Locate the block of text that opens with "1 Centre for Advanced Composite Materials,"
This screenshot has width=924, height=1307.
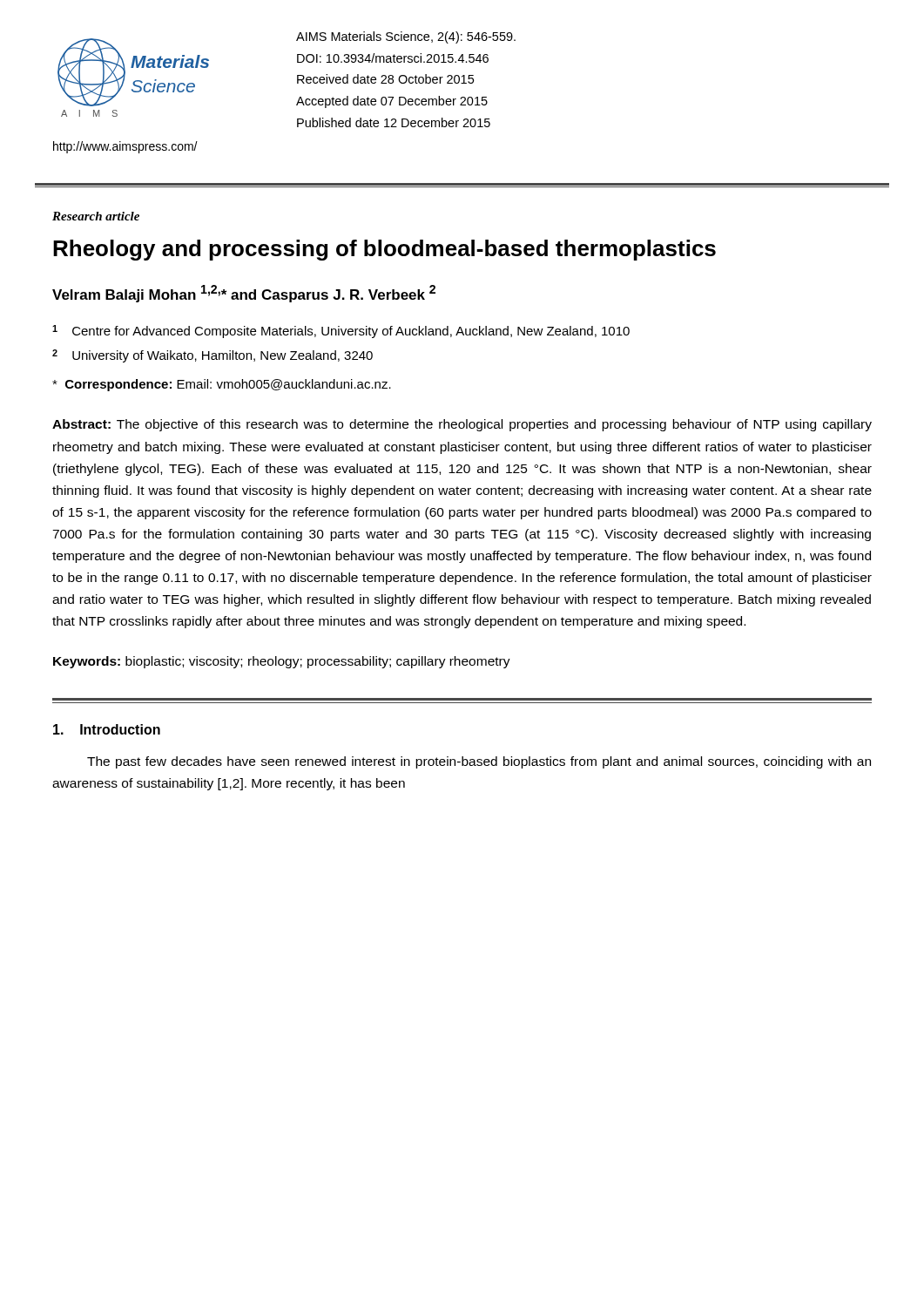pyautogui.click(x=341, y=331)
